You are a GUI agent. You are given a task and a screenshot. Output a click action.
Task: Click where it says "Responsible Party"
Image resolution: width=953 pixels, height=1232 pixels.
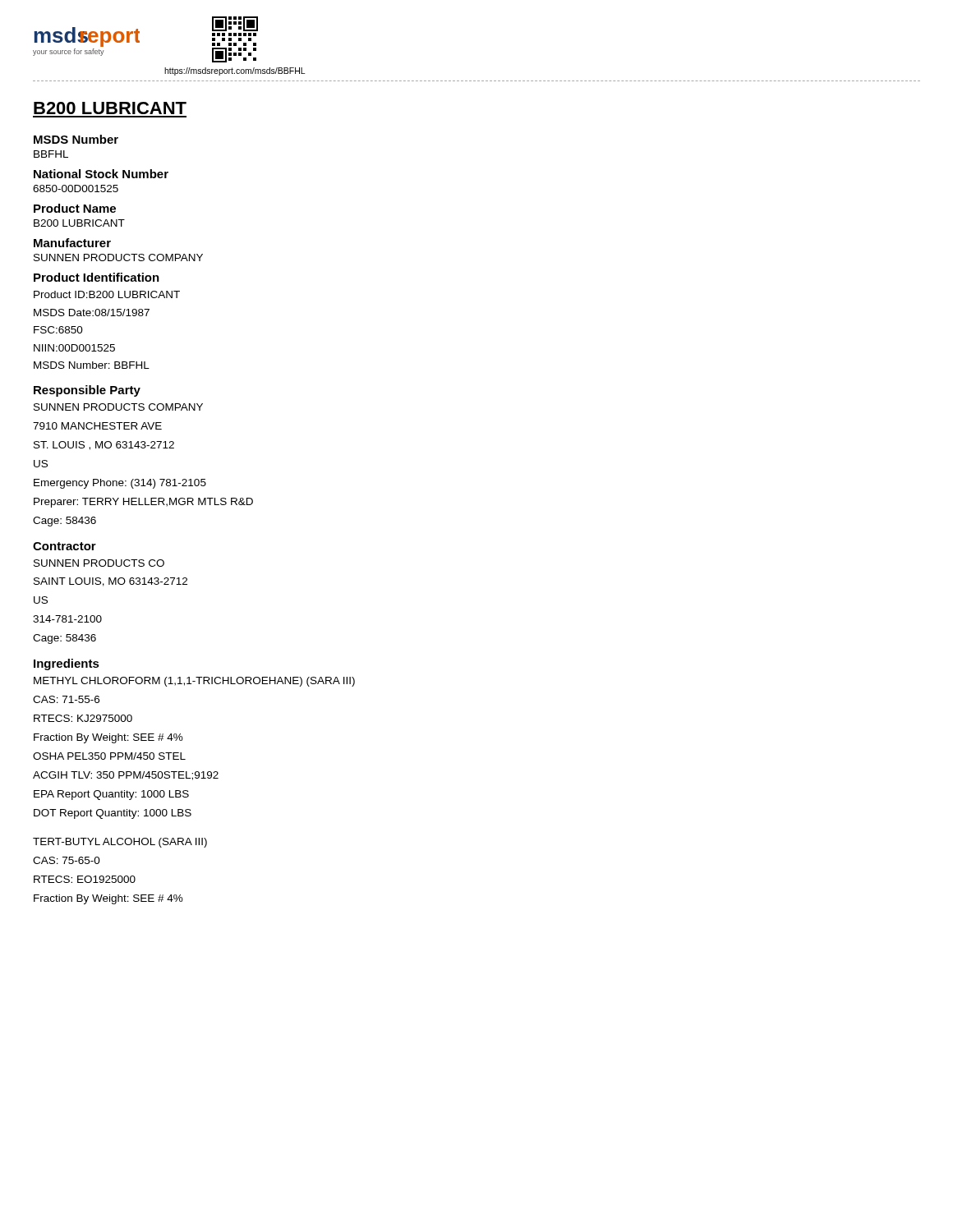click(87, 390)
